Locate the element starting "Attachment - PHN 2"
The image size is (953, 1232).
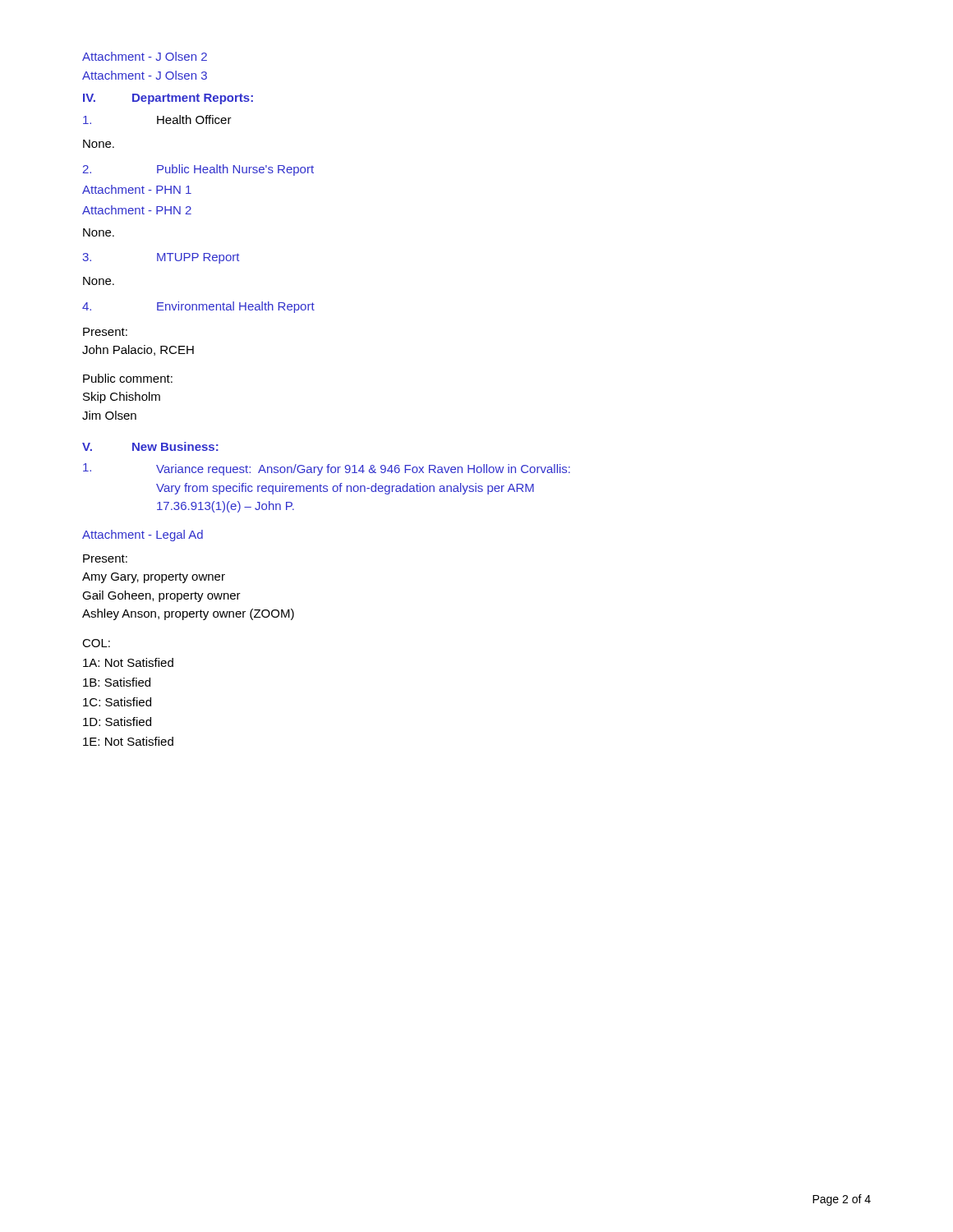click(x=137, y=210)
